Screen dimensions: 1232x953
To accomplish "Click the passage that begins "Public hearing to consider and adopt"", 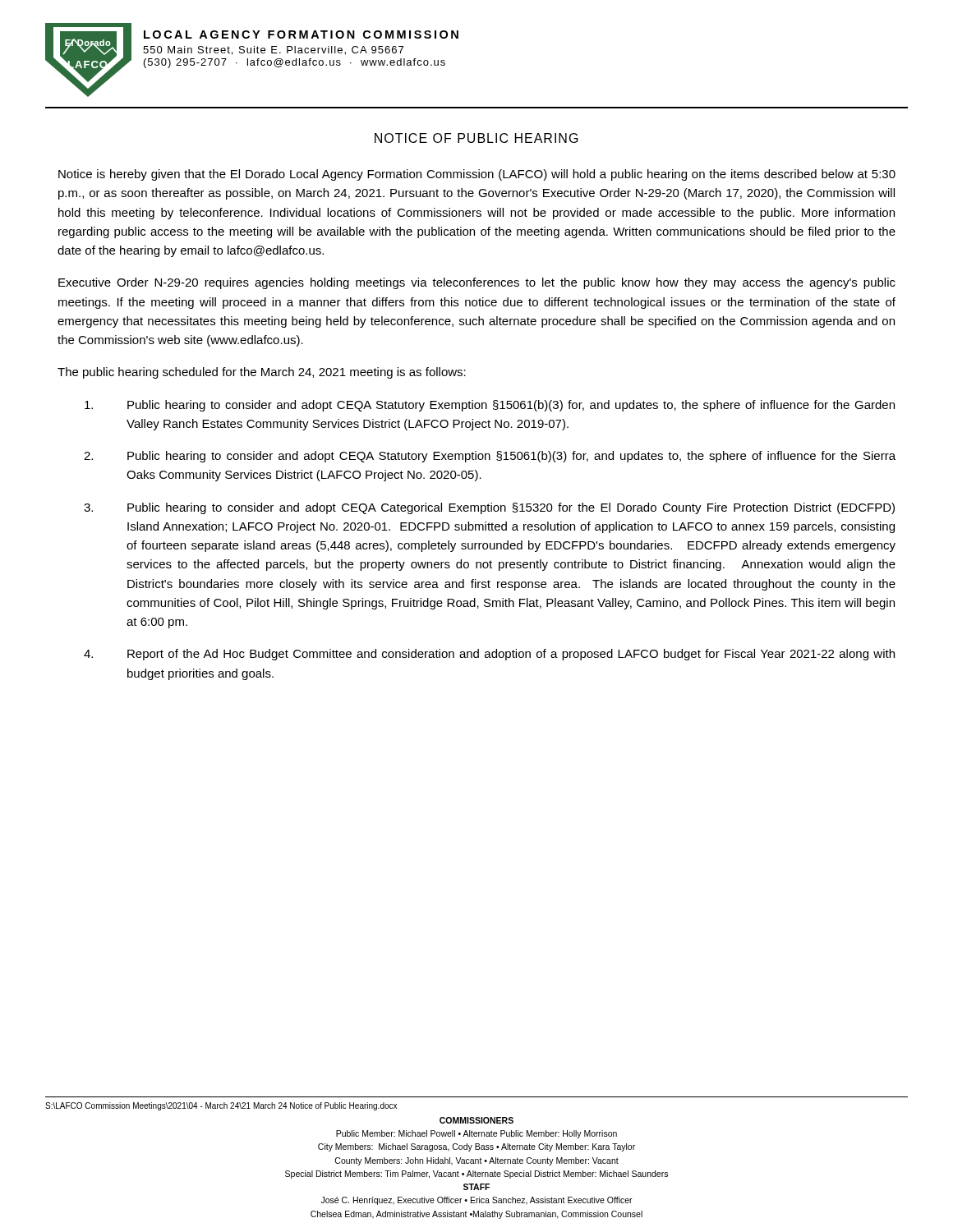I will tap(476, 414).
